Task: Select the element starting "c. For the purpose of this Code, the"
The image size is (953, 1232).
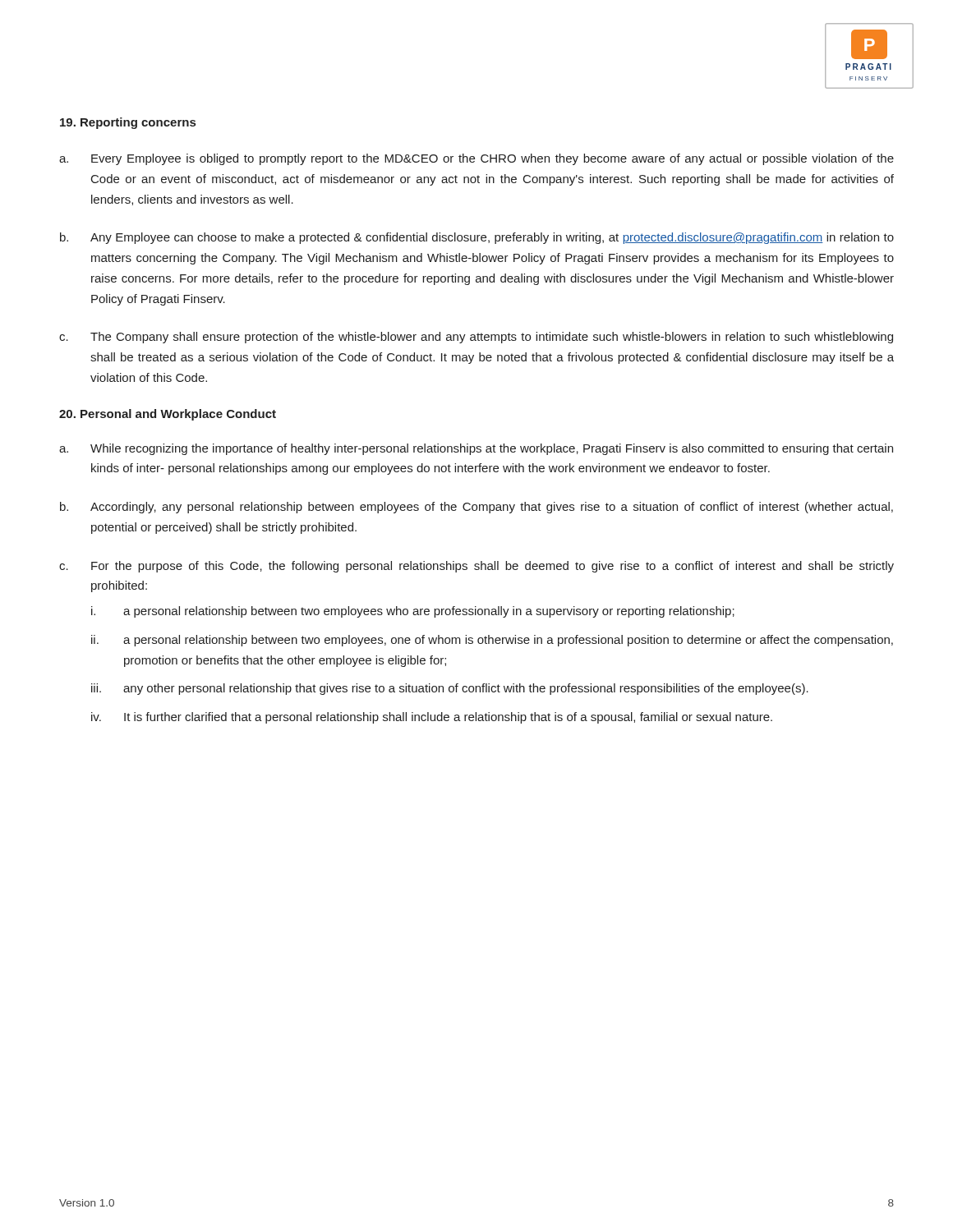Action: point(476,646)
